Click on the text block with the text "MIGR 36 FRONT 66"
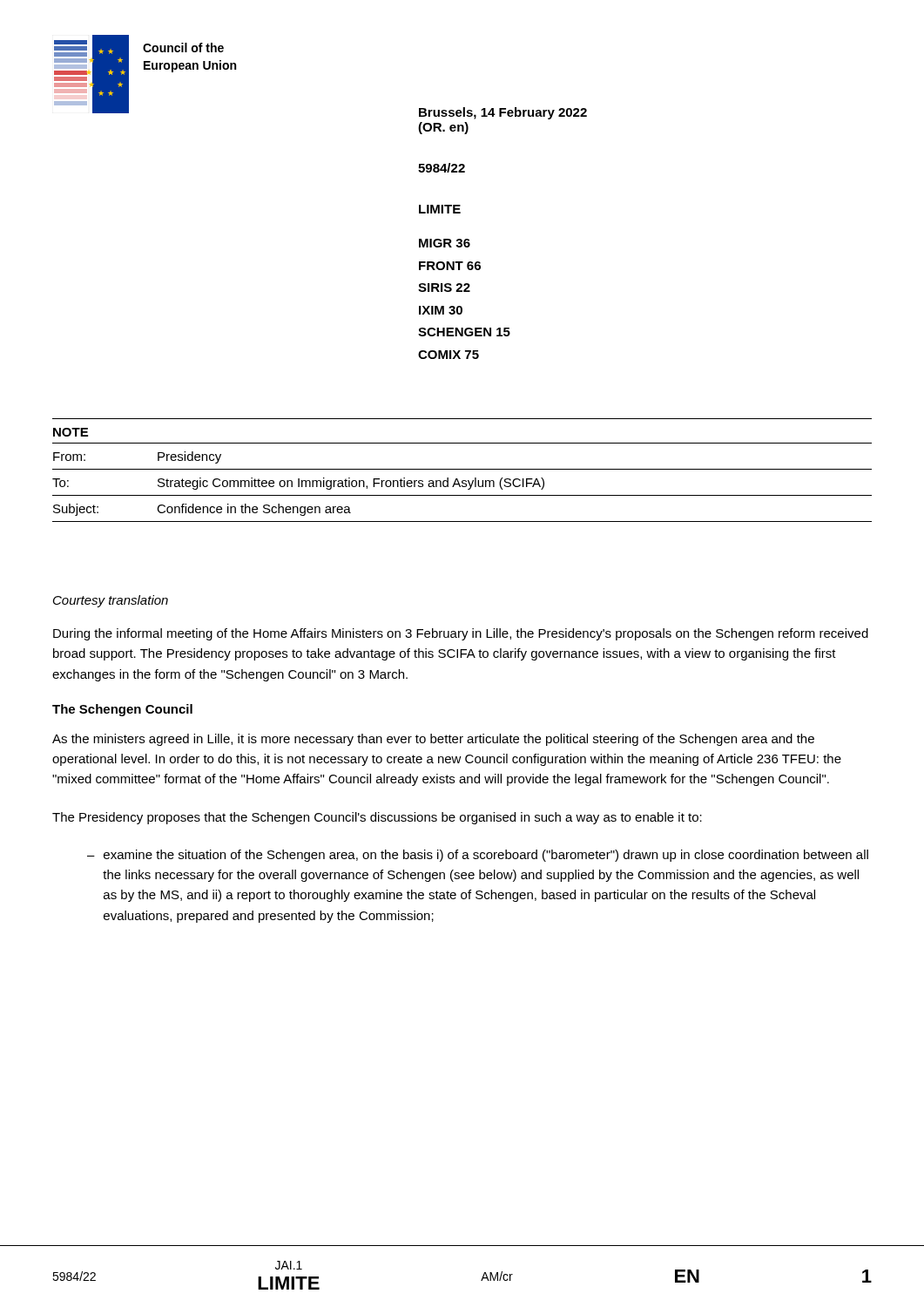This screenshot has height=1307, width=924. tap(464, 298)
